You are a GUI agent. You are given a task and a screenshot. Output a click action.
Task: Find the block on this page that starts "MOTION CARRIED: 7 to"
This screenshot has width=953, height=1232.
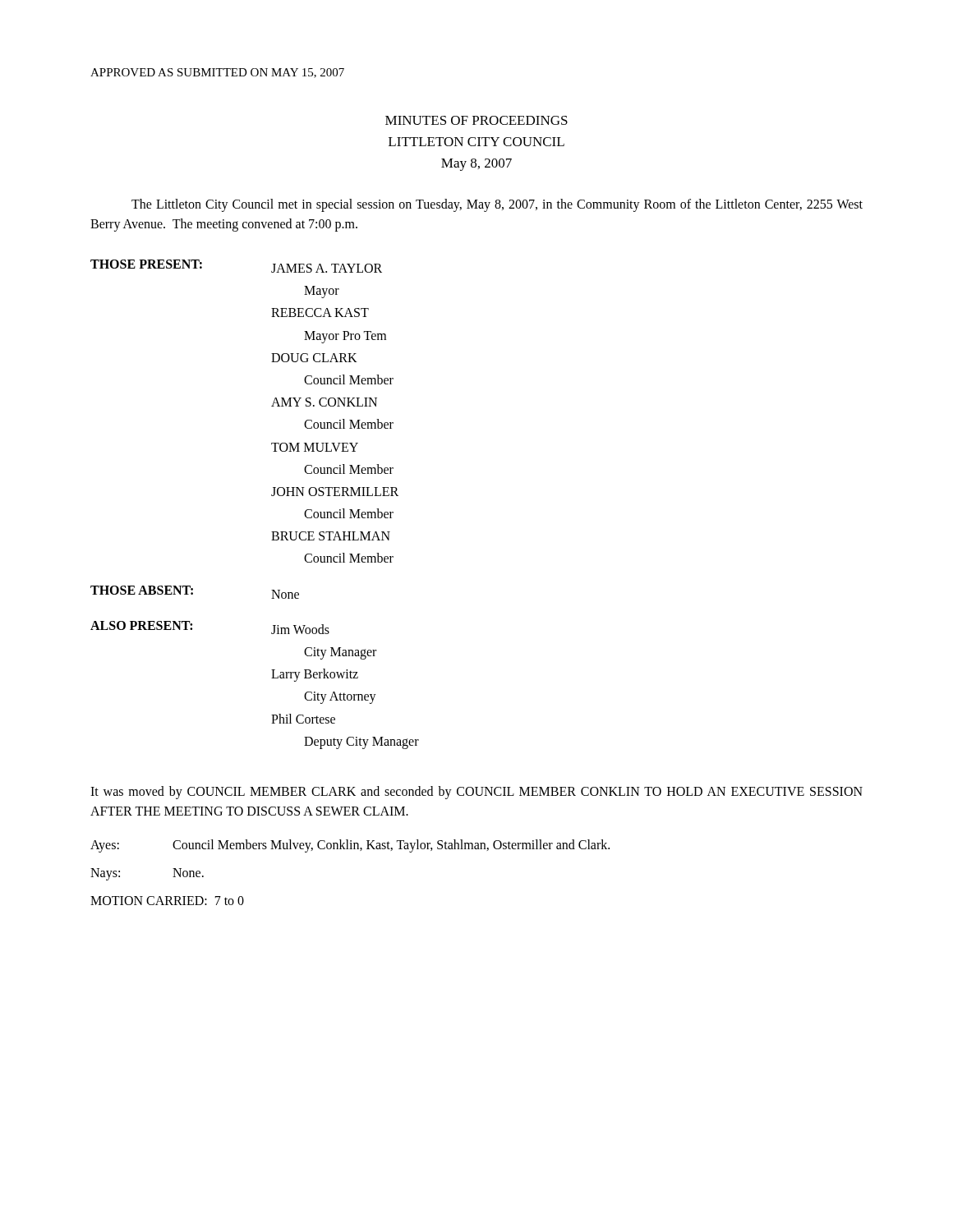167,901
